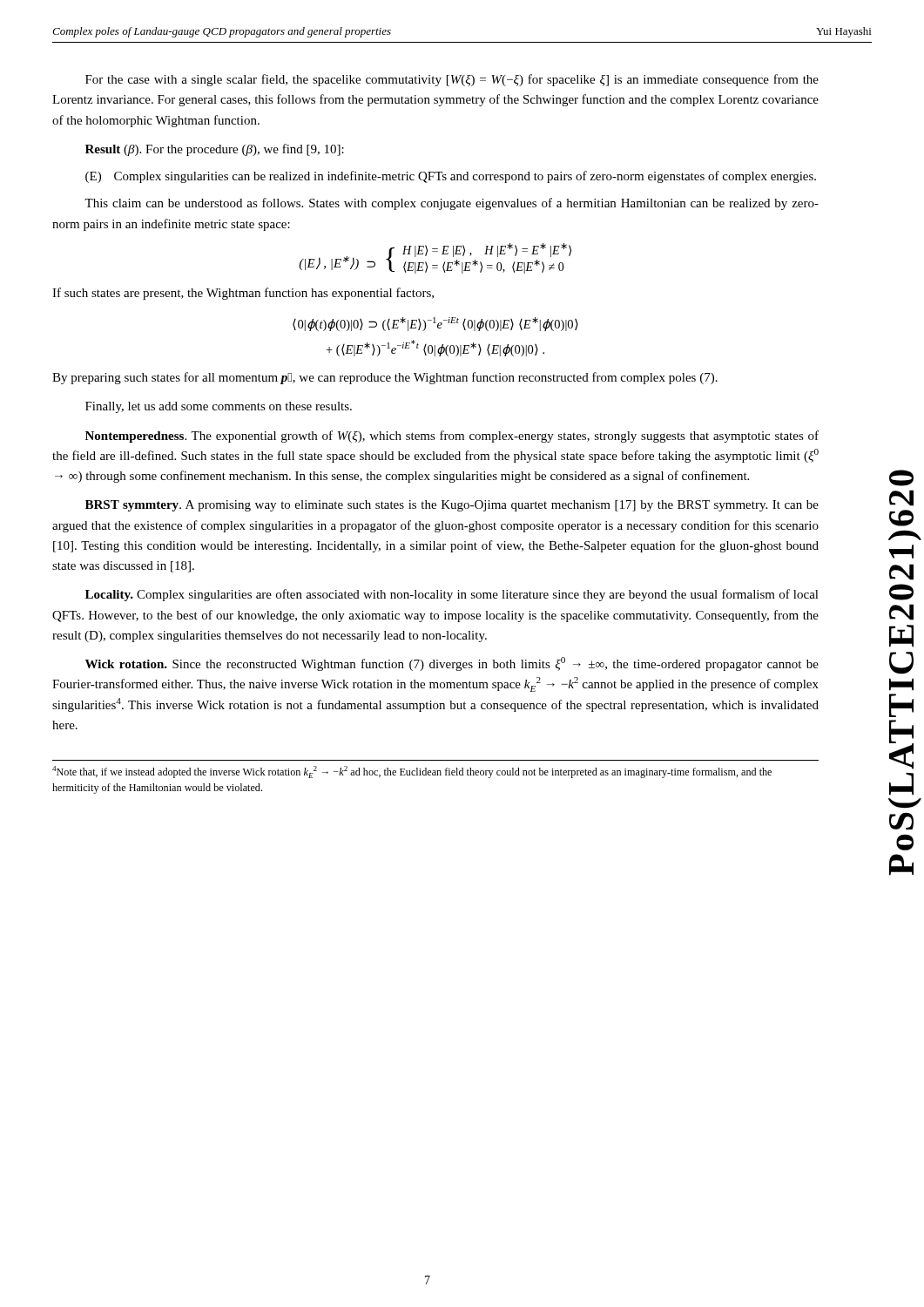Locate the text block with the text "By preparing such states for all momentum"

tap(385, 377)
